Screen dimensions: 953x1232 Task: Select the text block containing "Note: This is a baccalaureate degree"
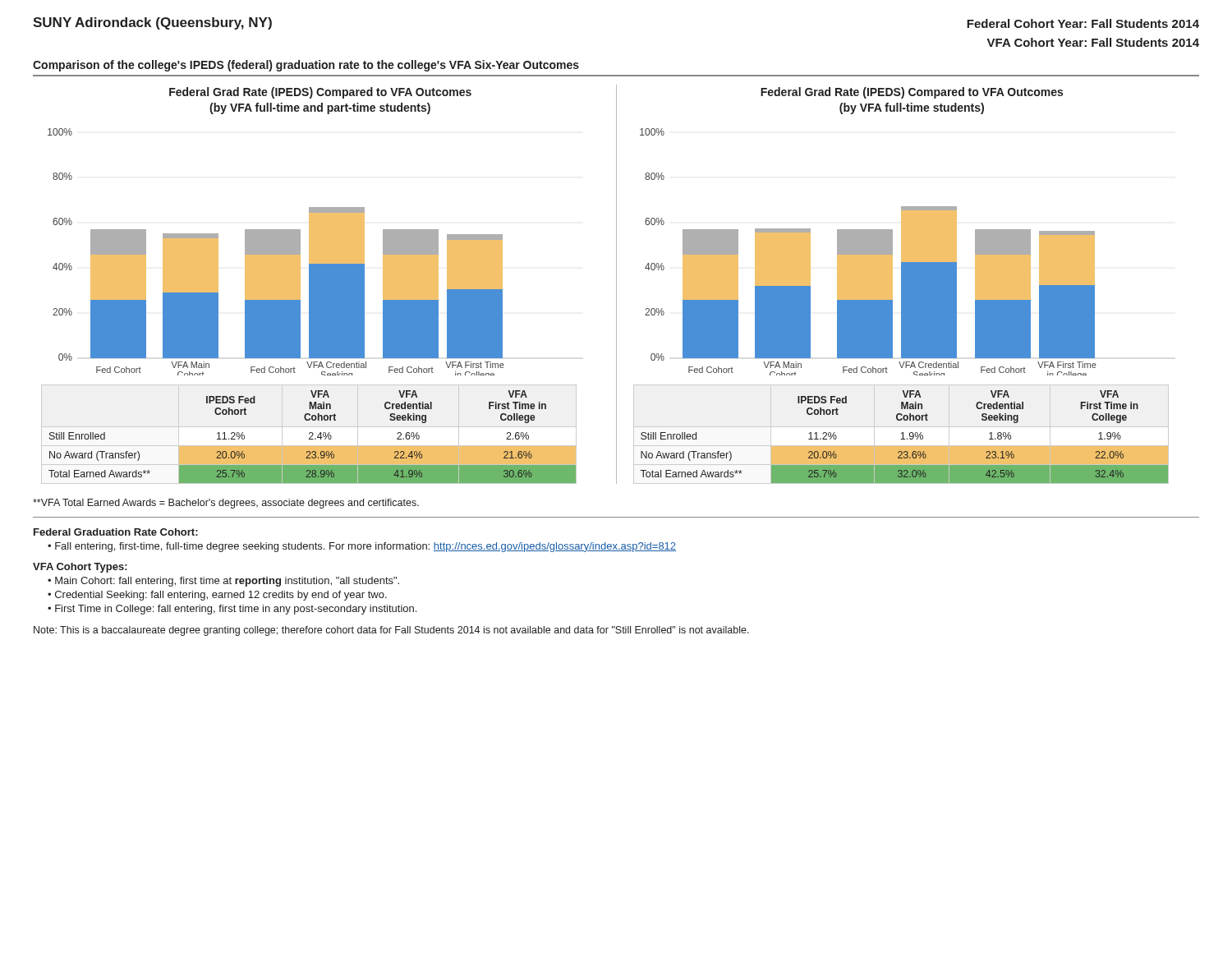[391, 630]
